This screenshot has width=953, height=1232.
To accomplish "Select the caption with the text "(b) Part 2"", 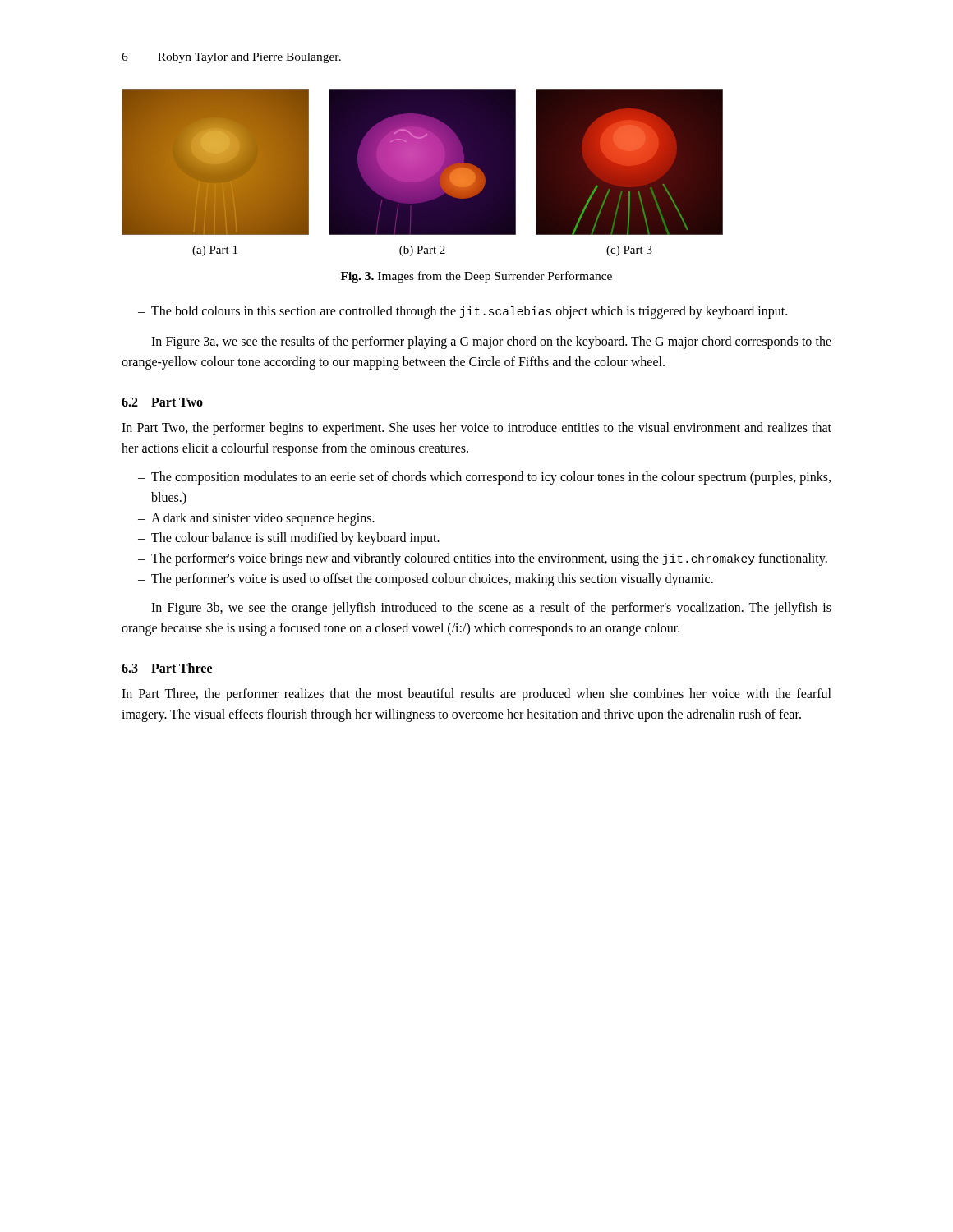I will coord(422,250).
